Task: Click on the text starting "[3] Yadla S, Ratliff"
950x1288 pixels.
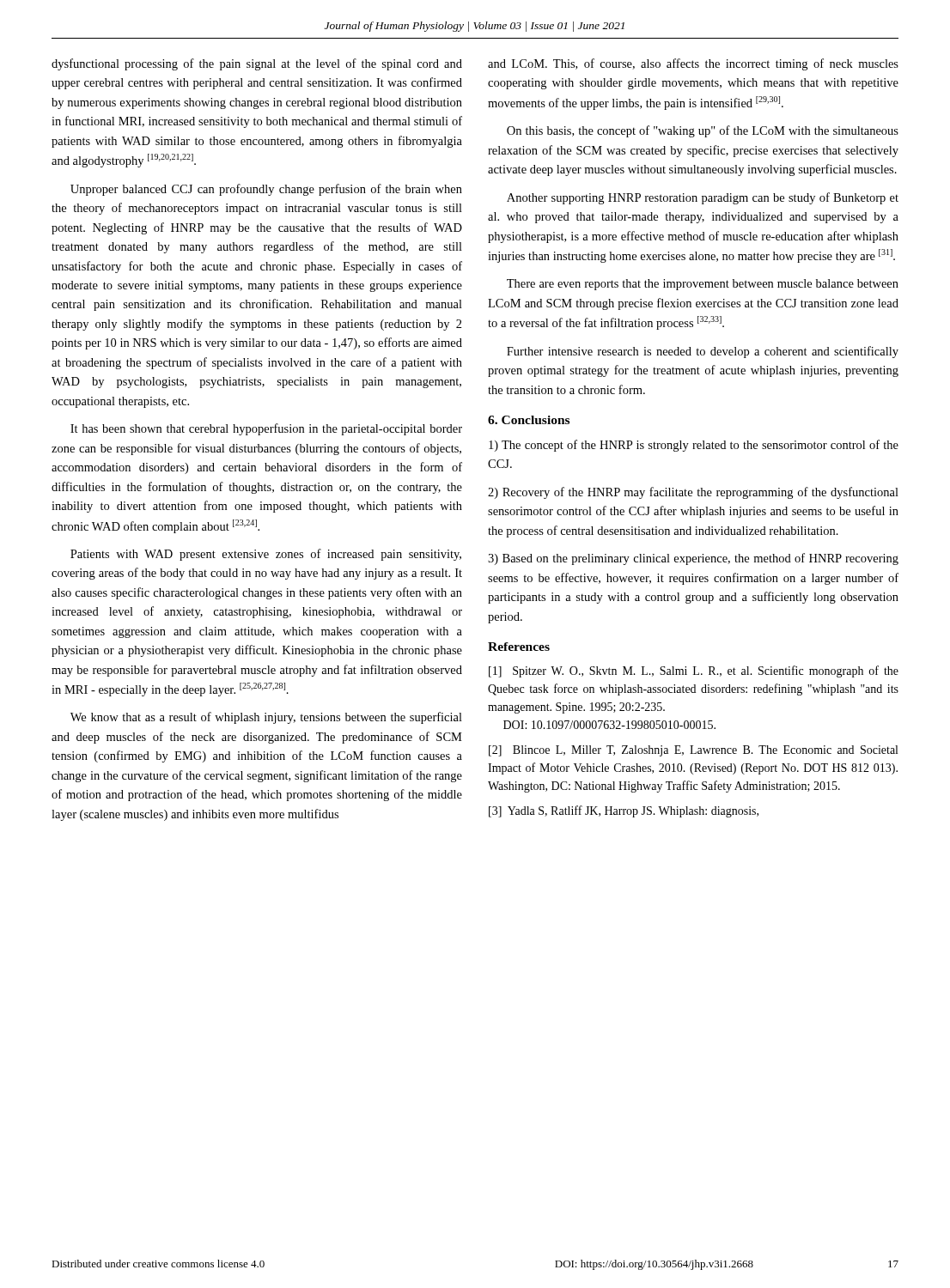Action: [624, 811]
